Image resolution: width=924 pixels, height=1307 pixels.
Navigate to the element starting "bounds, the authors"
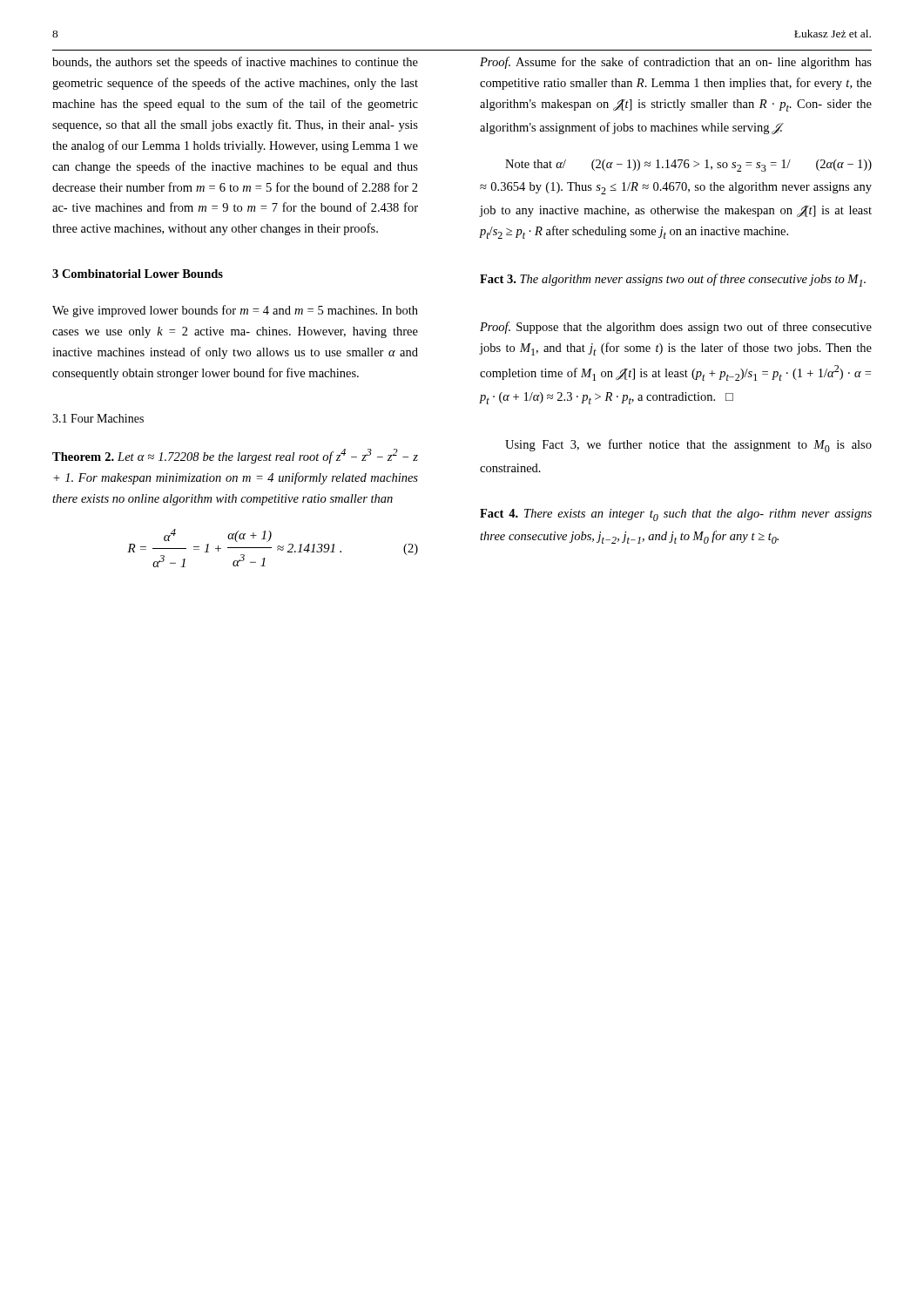235,146
